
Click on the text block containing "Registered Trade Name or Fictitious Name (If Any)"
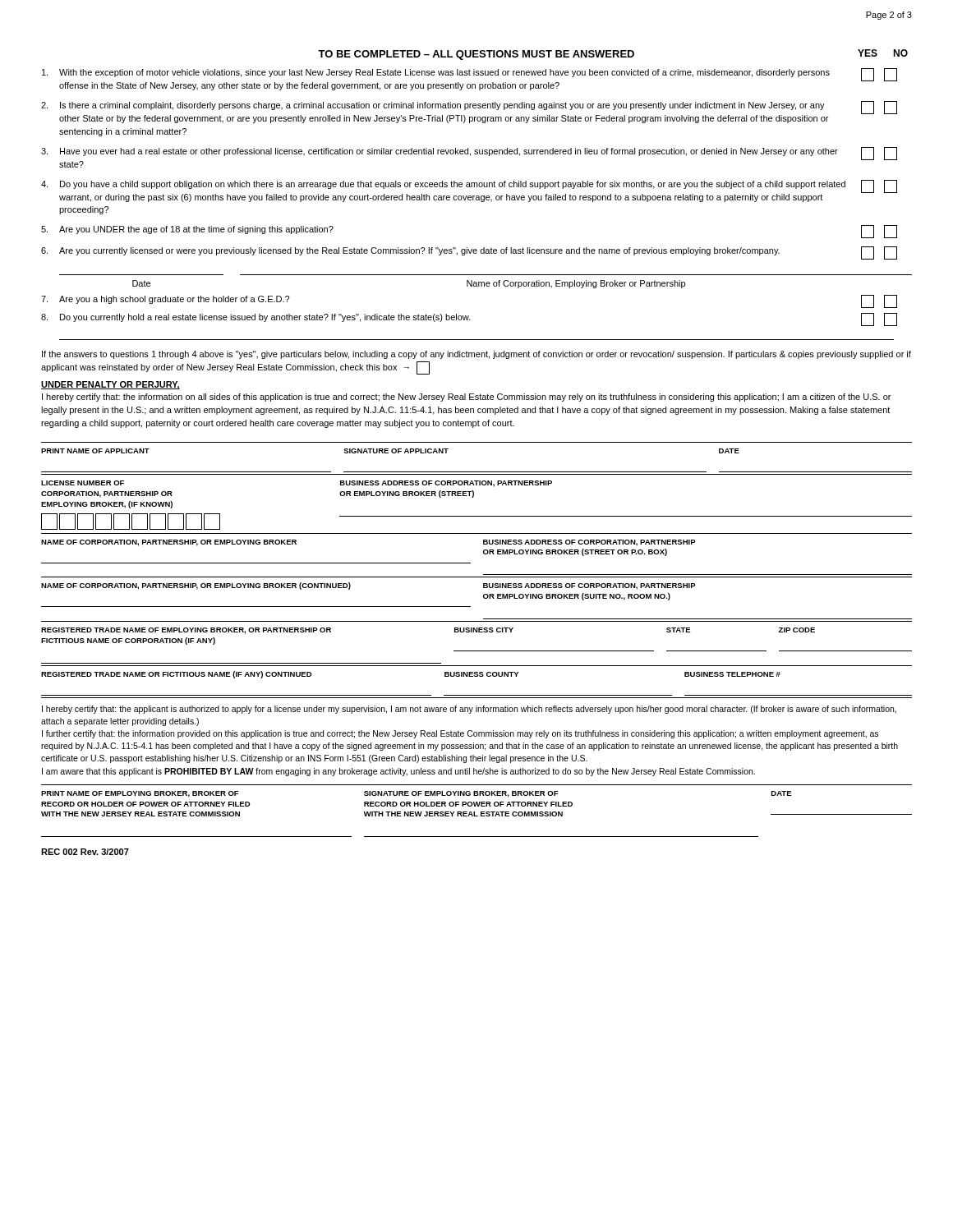point(236,682)
